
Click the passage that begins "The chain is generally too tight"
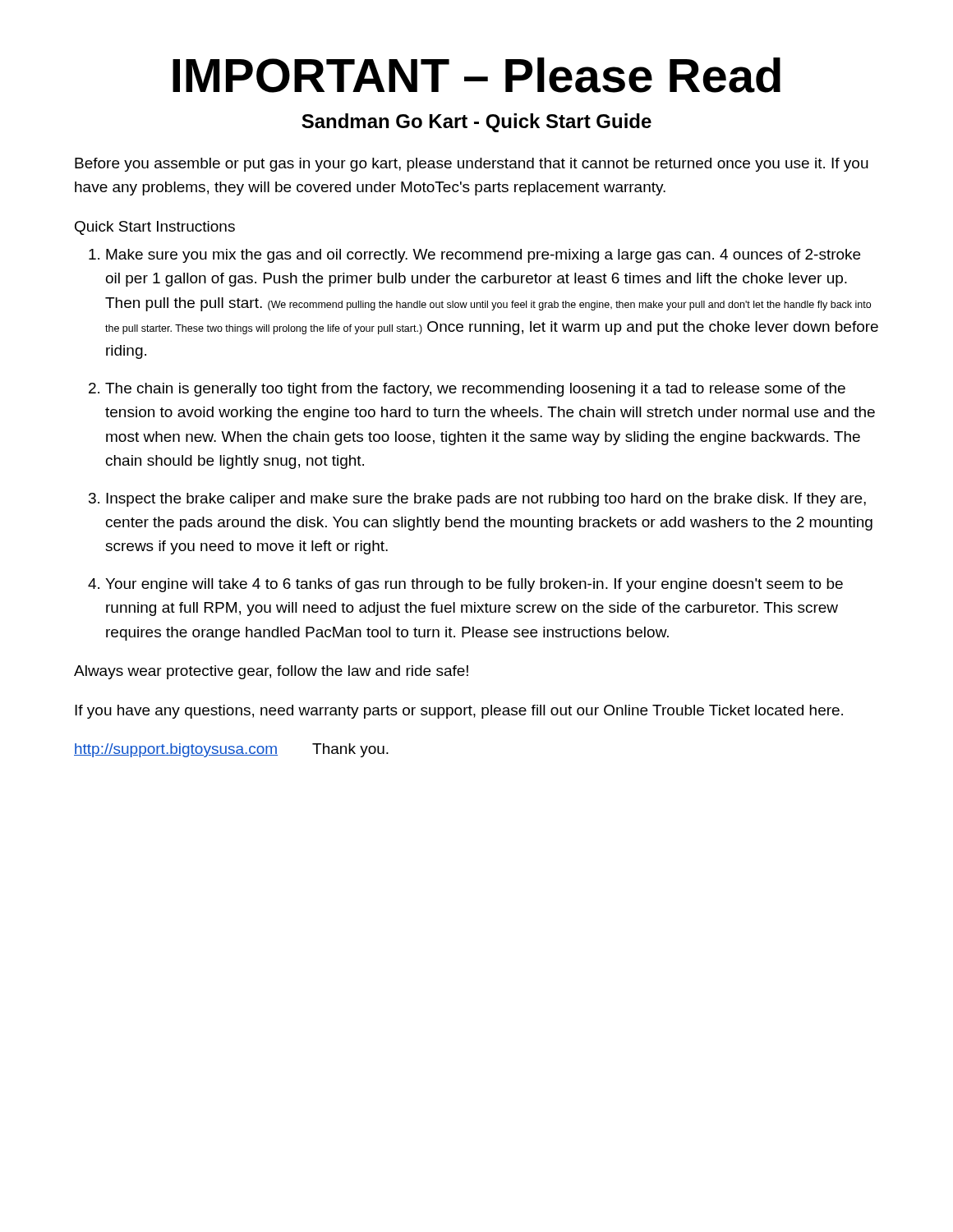coord(490,424)
